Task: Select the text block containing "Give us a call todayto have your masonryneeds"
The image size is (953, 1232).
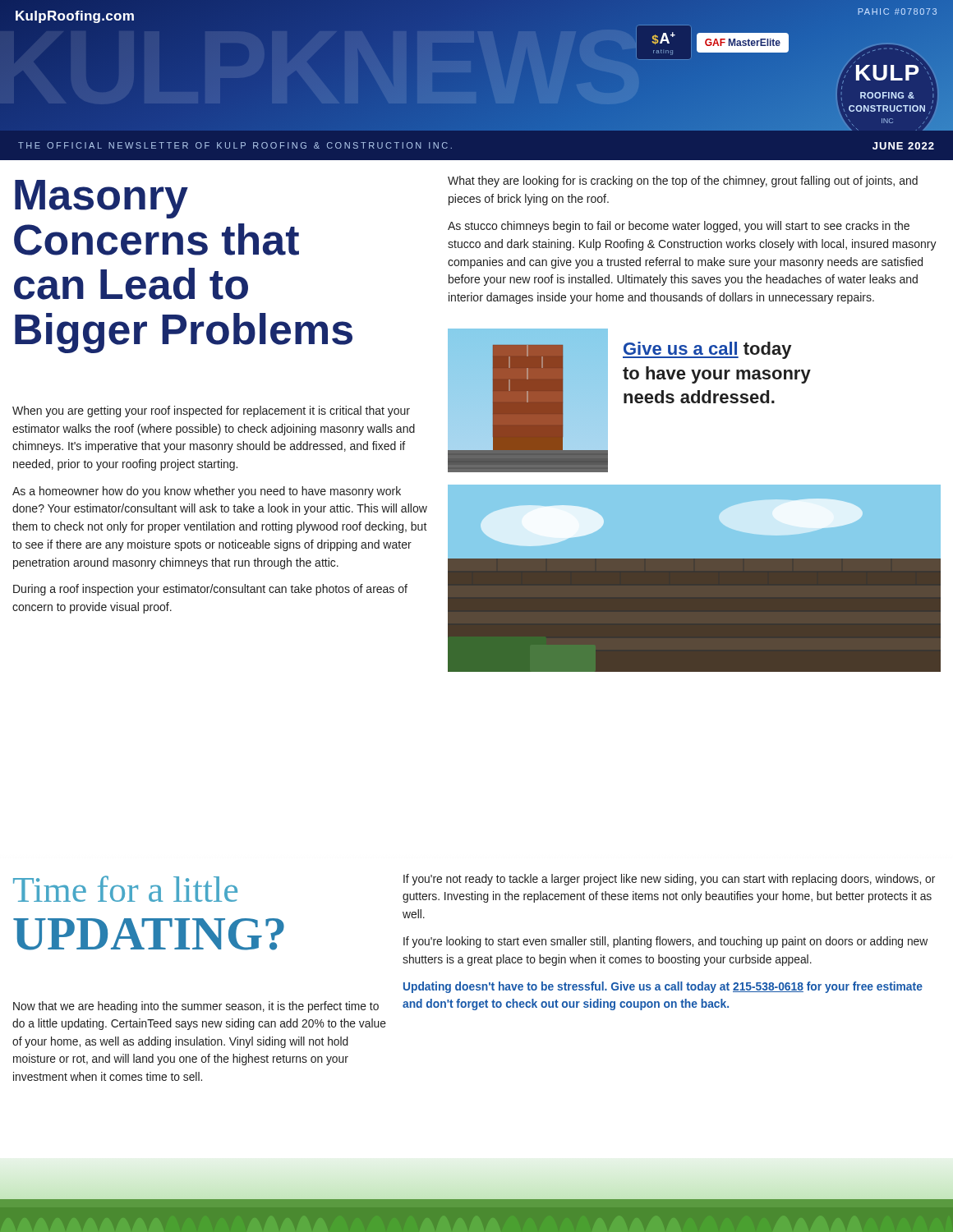Action: click(x=782, y=373)
